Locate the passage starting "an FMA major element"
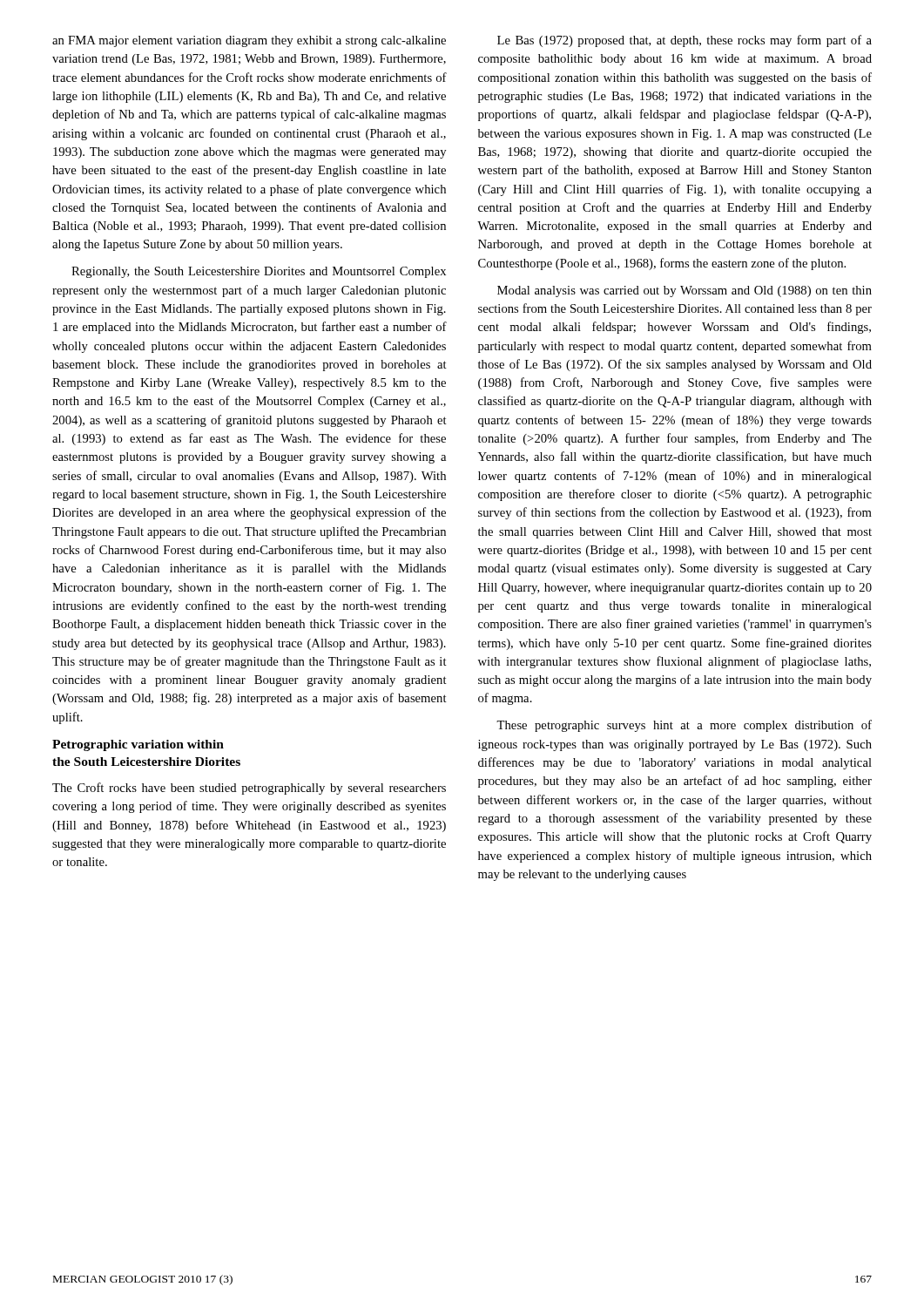The image size is (924, 1307). 249,143
